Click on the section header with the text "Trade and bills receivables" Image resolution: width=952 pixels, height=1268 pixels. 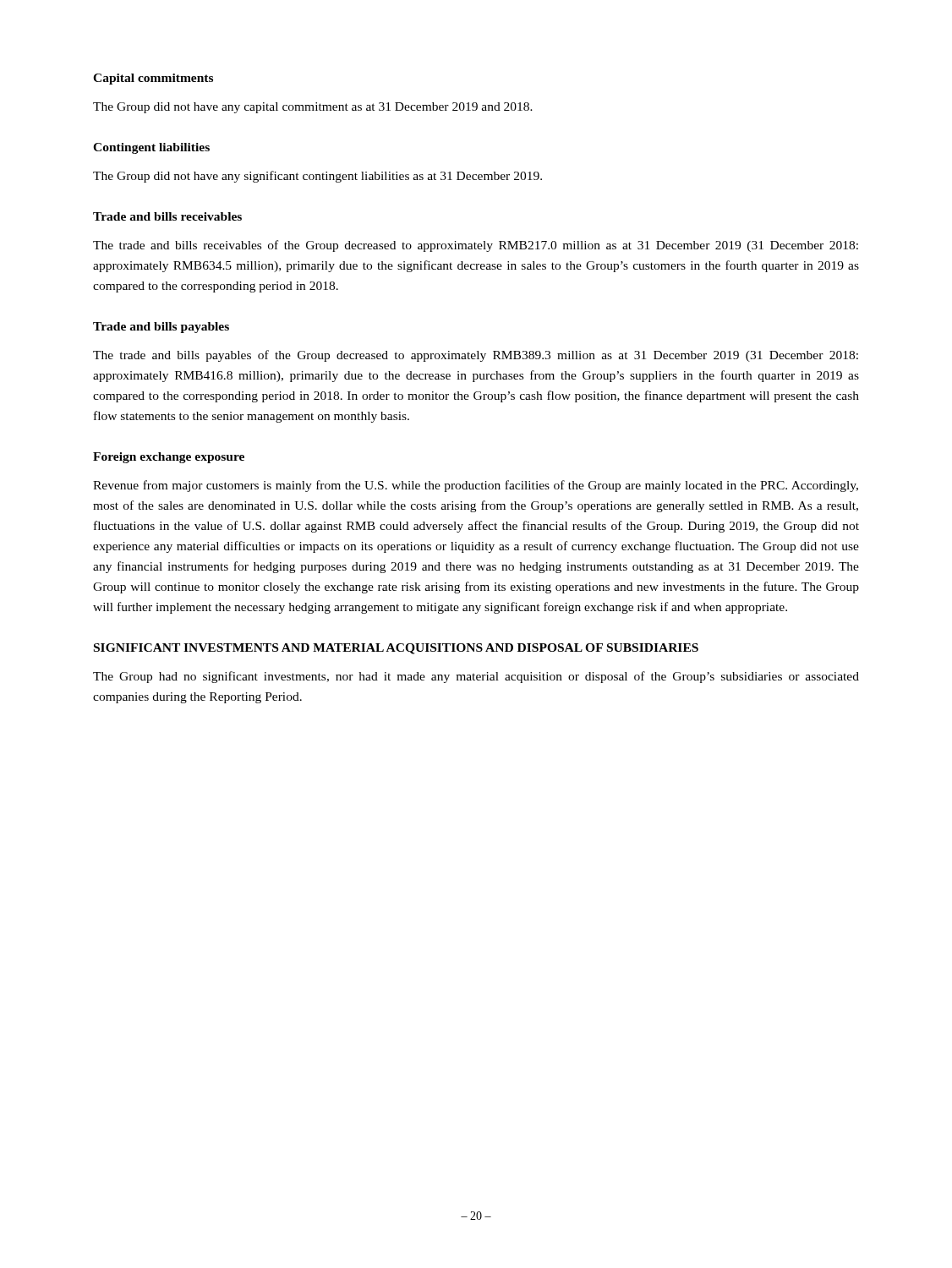[x=168, y=216]
